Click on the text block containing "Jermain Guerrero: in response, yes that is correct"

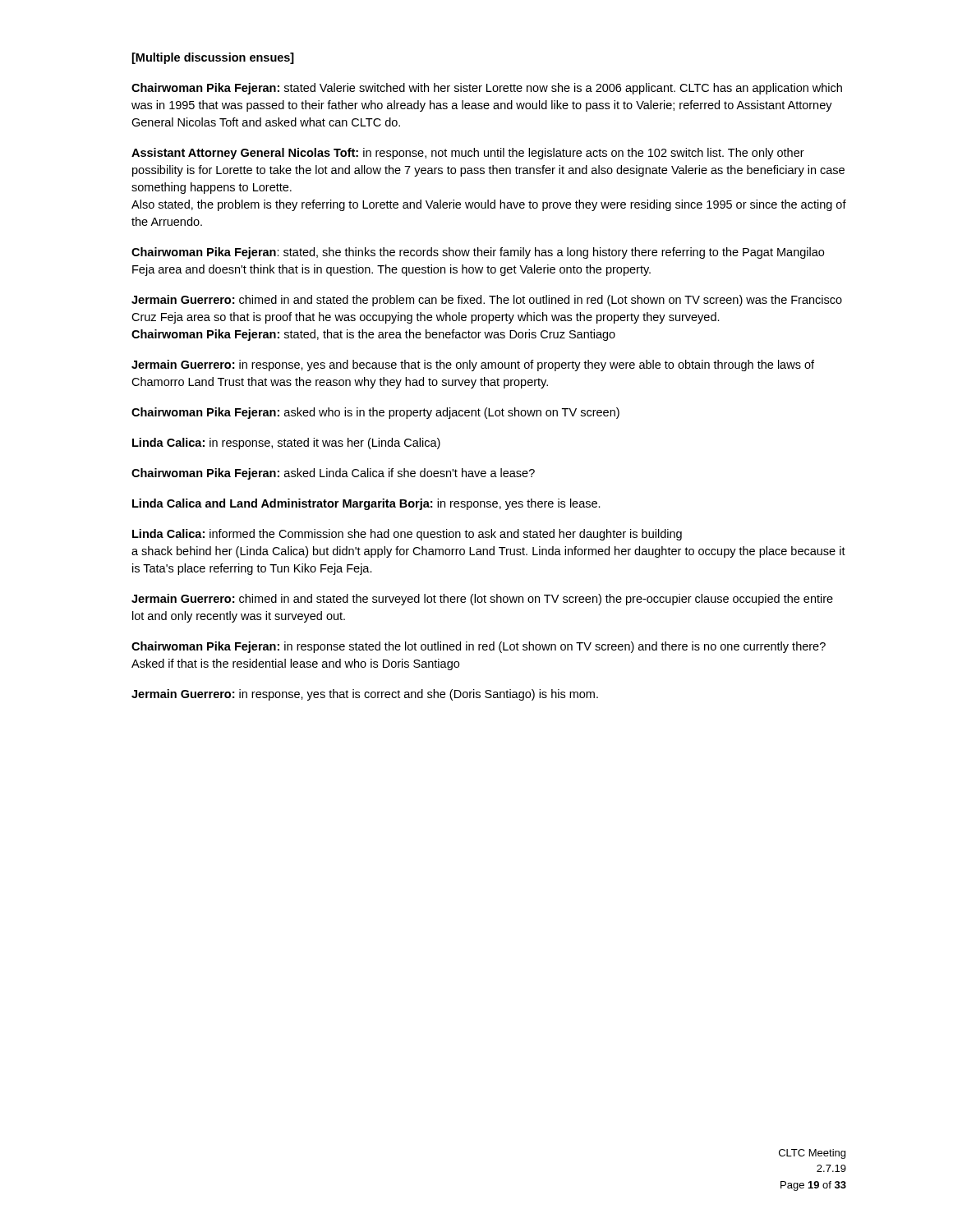(x=365, y=694)
